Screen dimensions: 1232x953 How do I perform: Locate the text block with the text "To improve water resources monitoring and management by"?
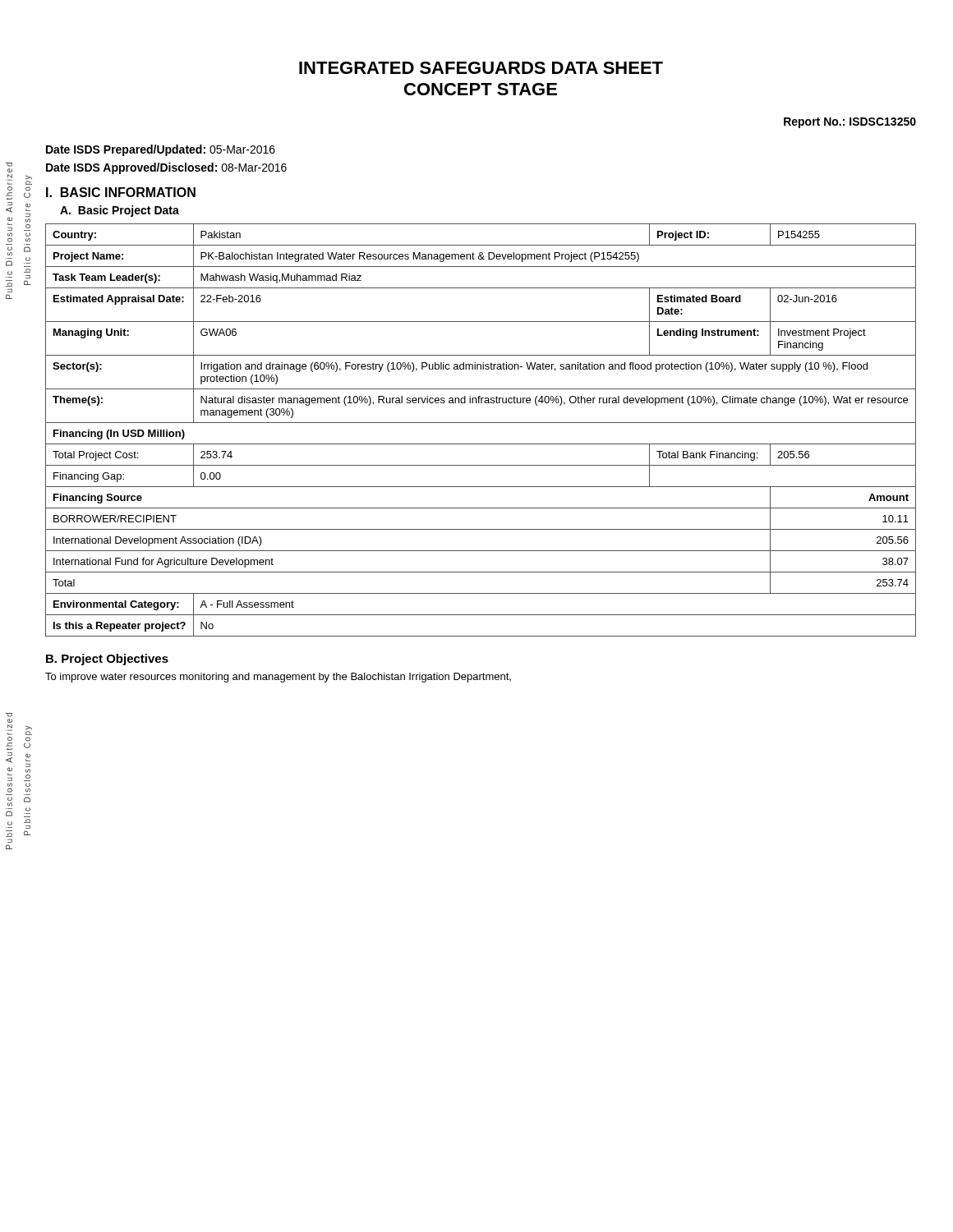[x=278, y=676]
